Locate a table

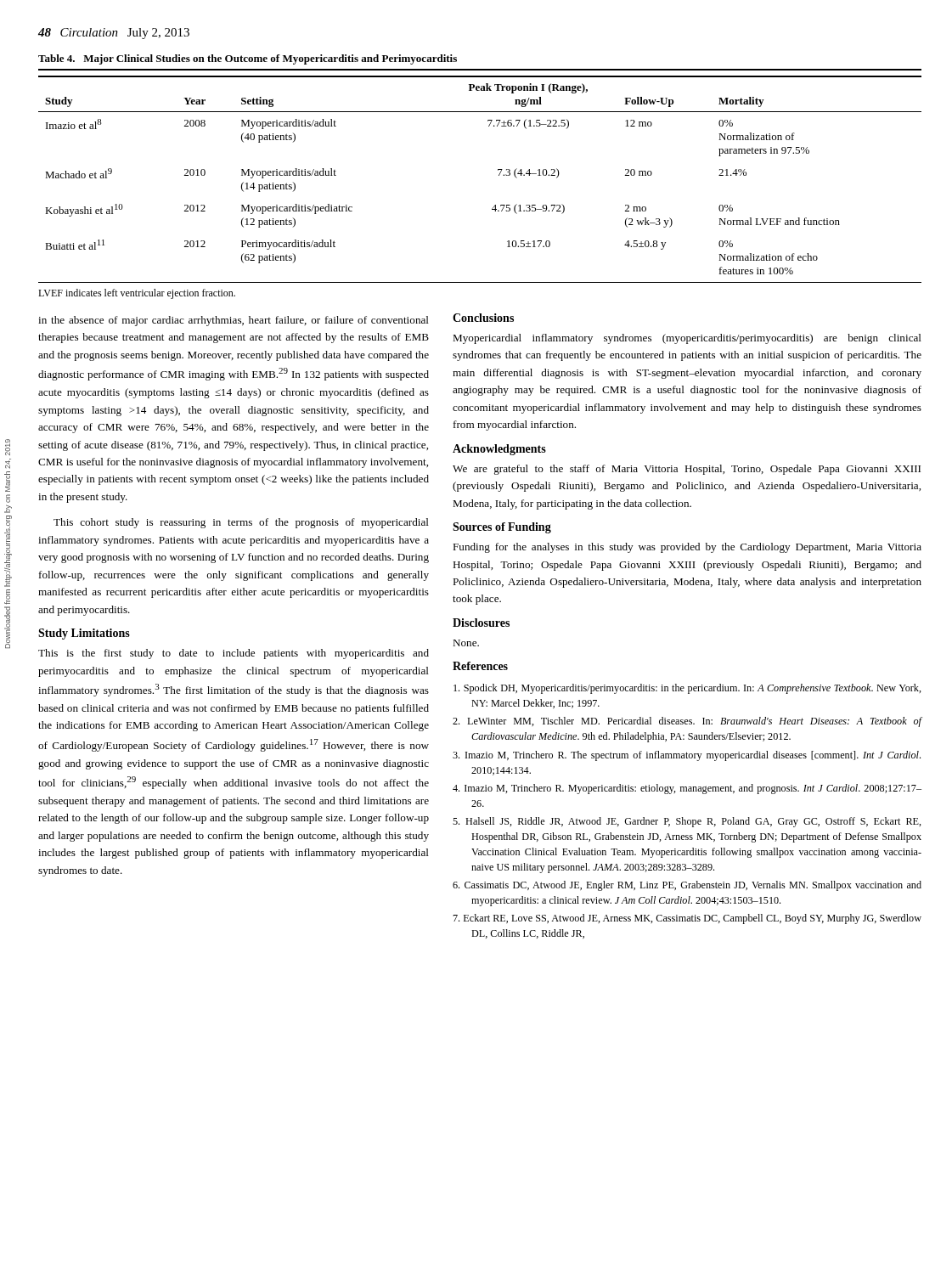(480, 176)
